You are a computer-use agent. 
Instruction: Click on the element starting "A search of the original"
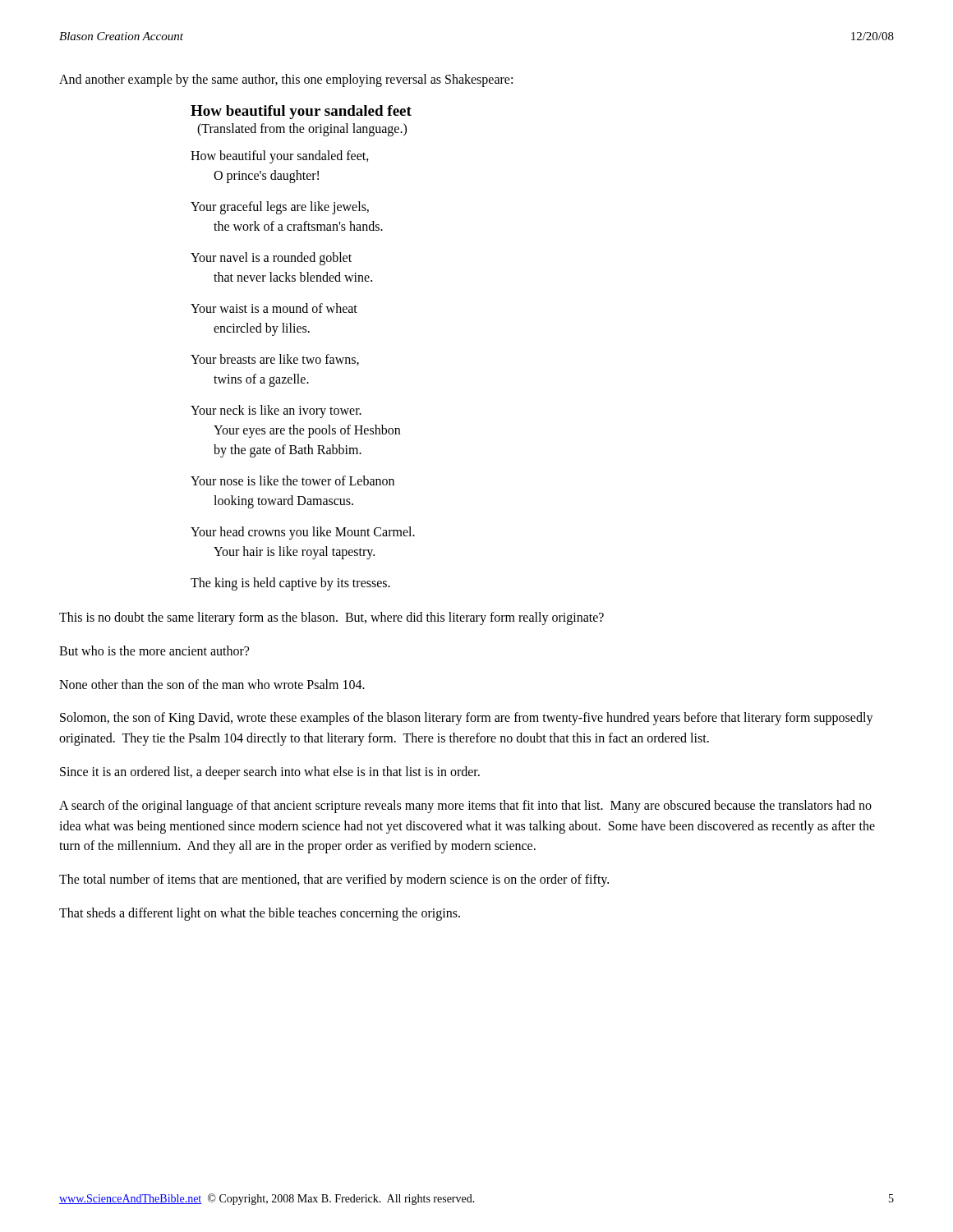[467, 826]
